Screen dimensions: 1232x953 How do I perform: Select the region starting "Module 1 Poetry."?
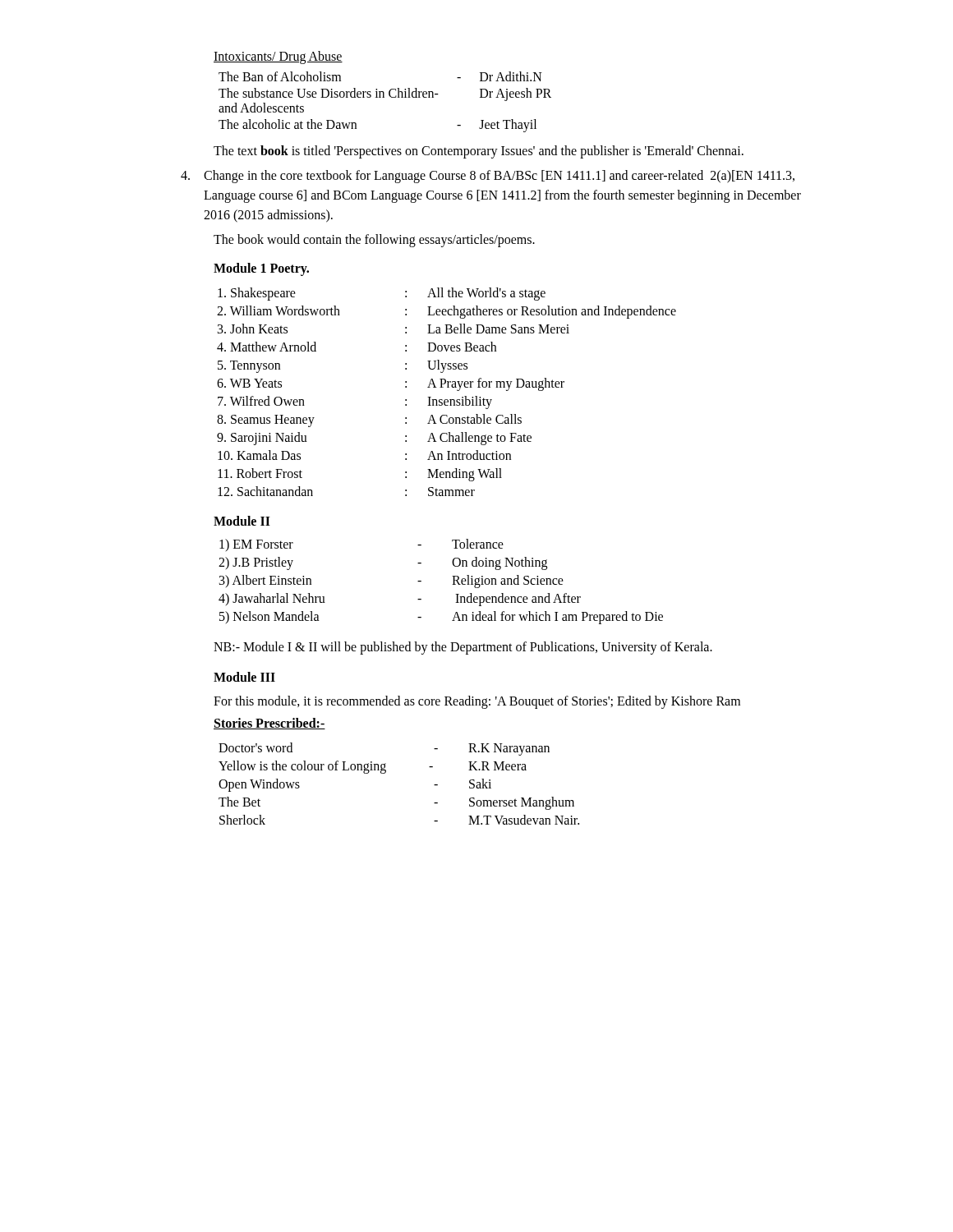point(262,268)
